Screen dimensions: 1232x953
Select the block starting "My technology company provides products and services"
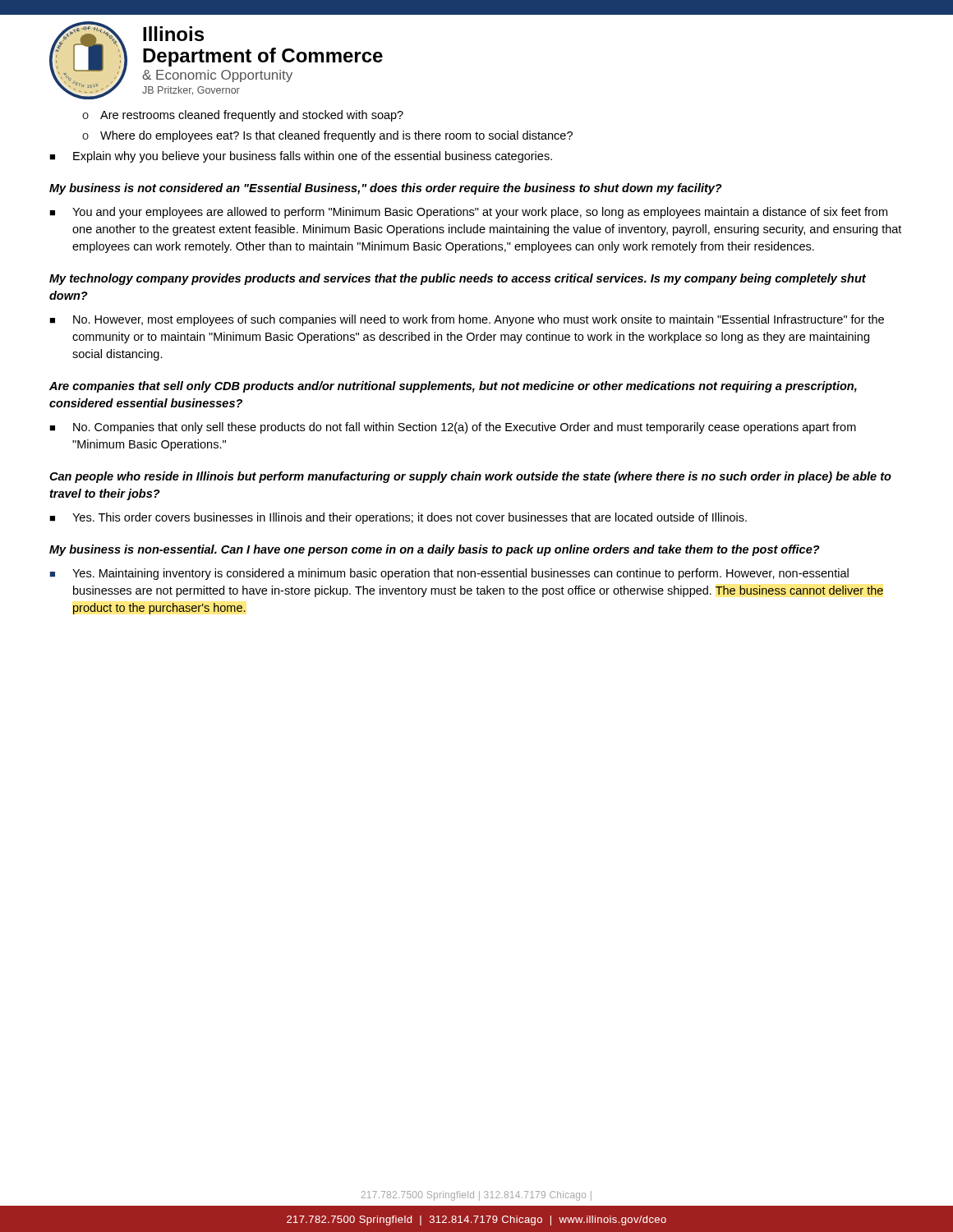(x=457, y=287)
